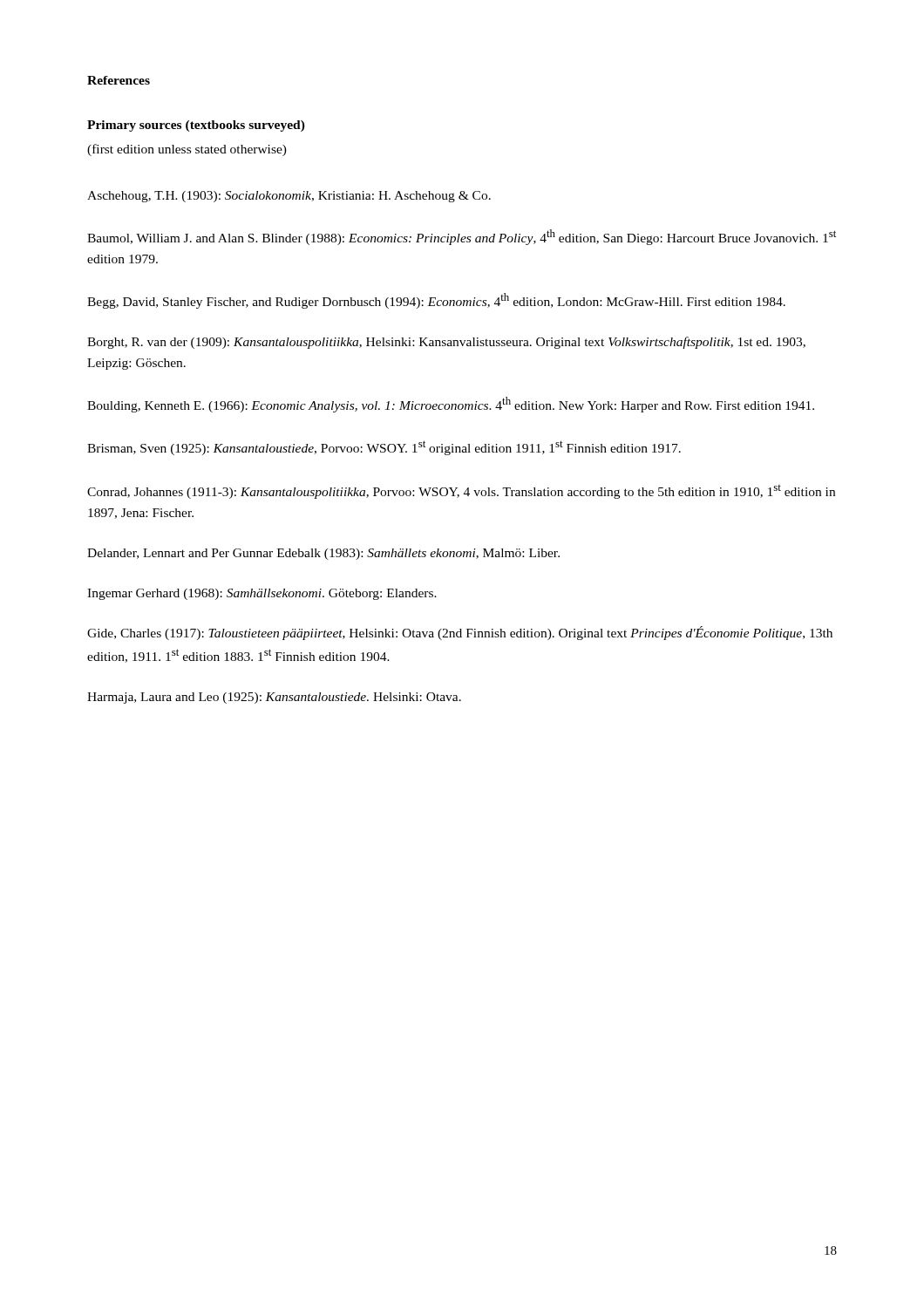Navigate to the passage starting "Brisman, Sven (1925): Kansantaloustiede, Porvoo: WSOY. 1st"
This screenshot has height=1308, width=924.
[384, 446]
